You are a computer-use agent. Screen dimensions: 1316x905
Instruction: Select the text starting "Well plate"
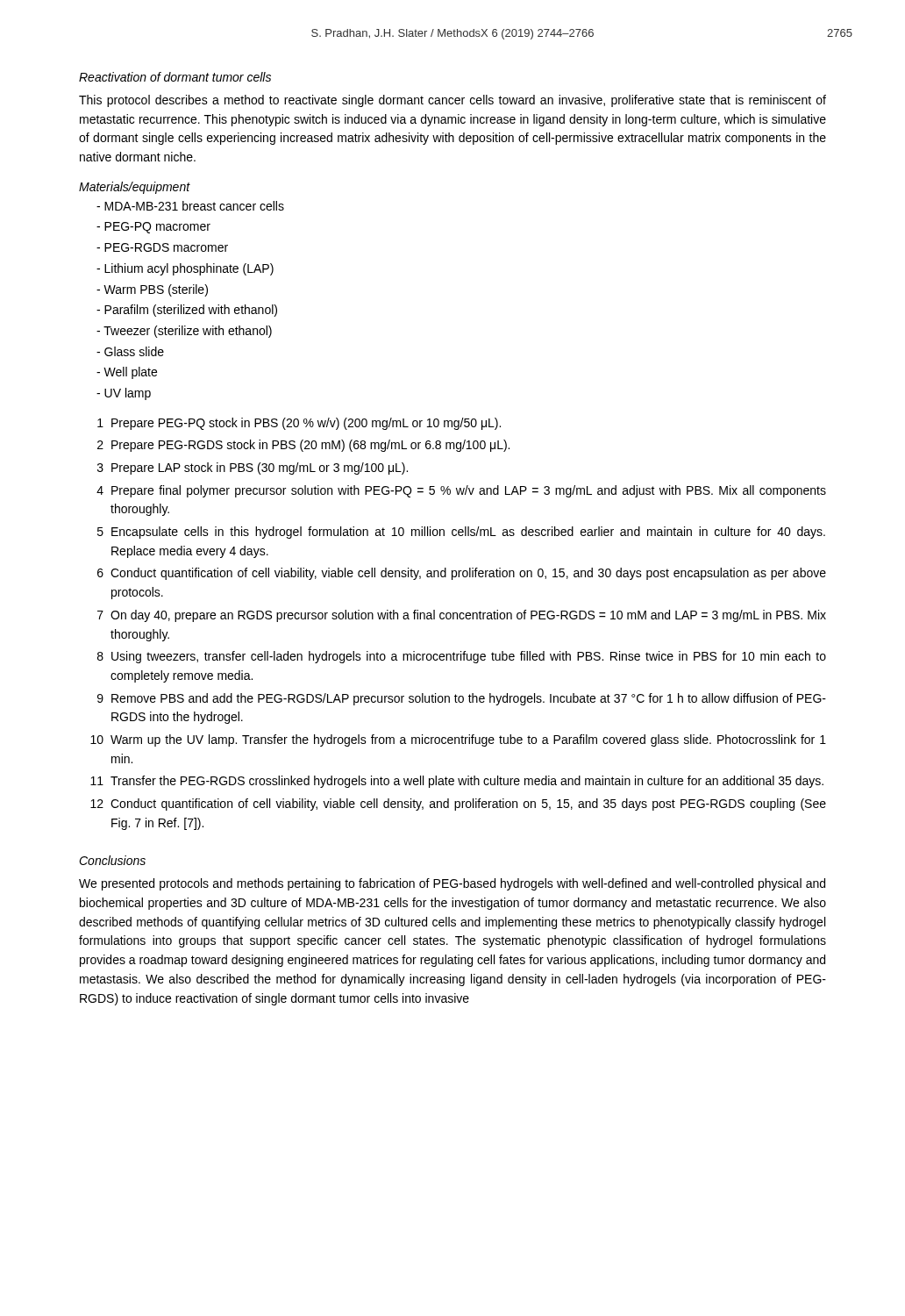(127, 372)
